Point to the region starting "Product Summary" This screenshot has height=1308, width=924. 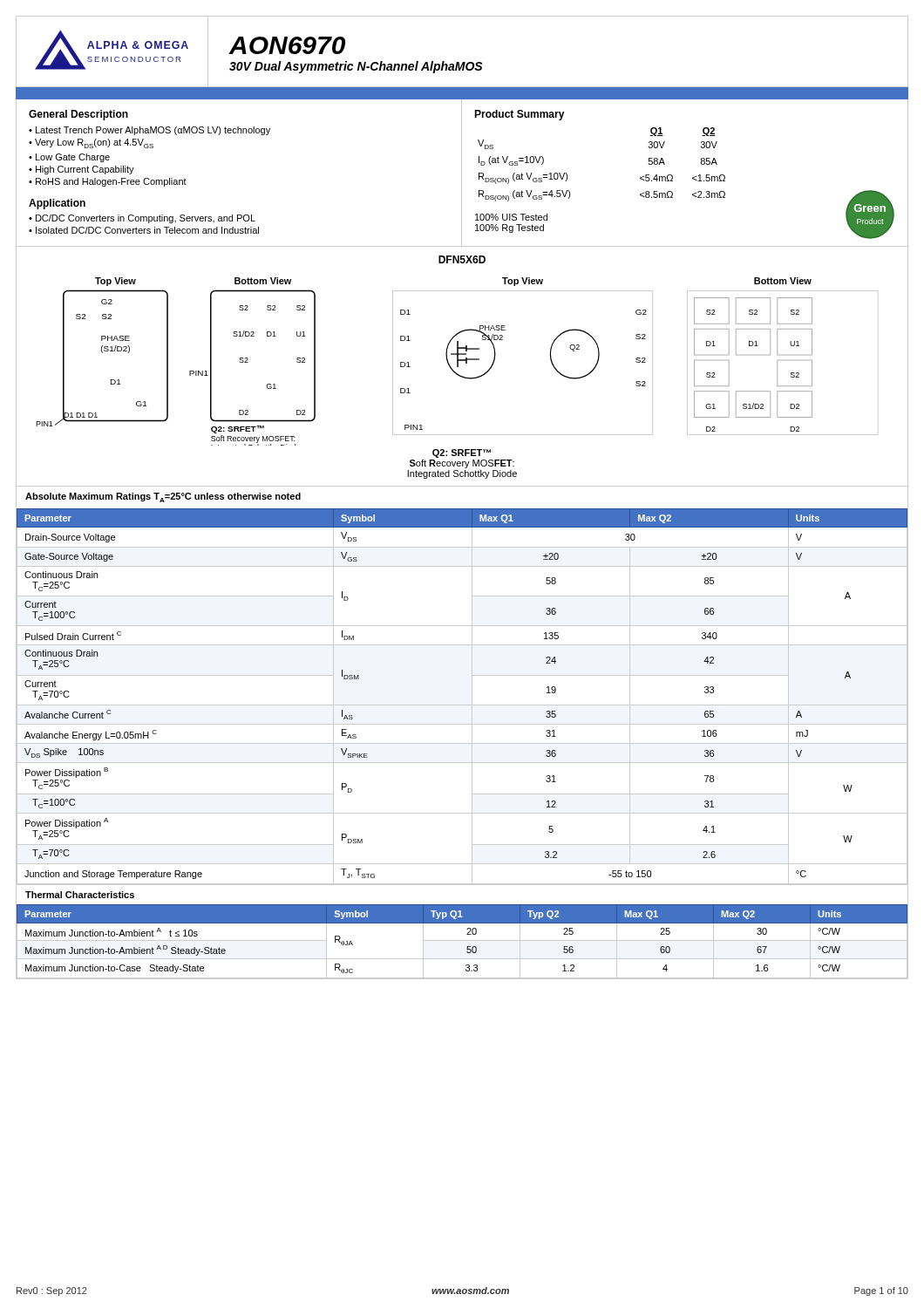519,114
